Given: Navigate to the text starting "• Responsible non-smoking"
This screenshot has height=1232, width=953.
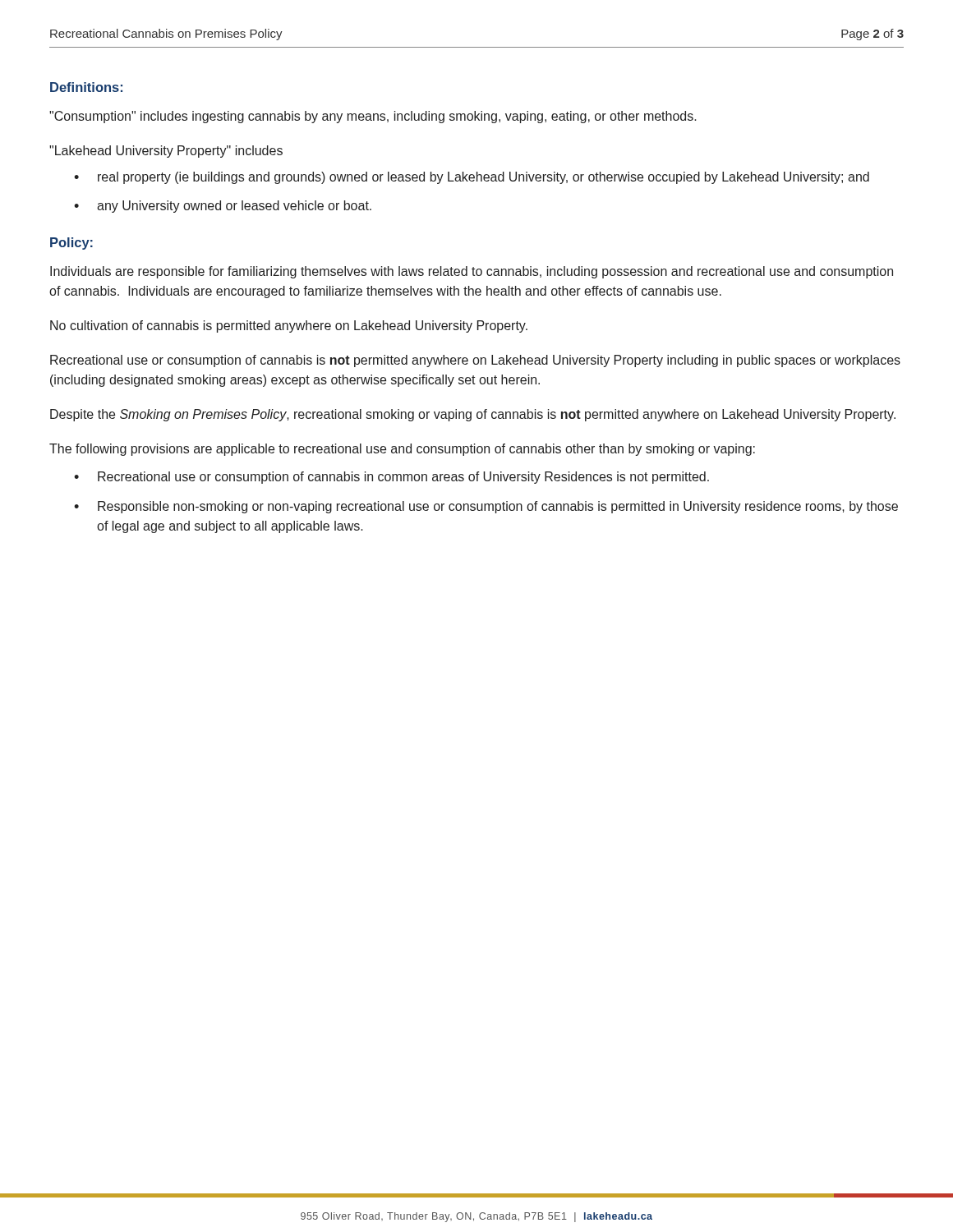Looking at the screenshot, I should [489, 516].
